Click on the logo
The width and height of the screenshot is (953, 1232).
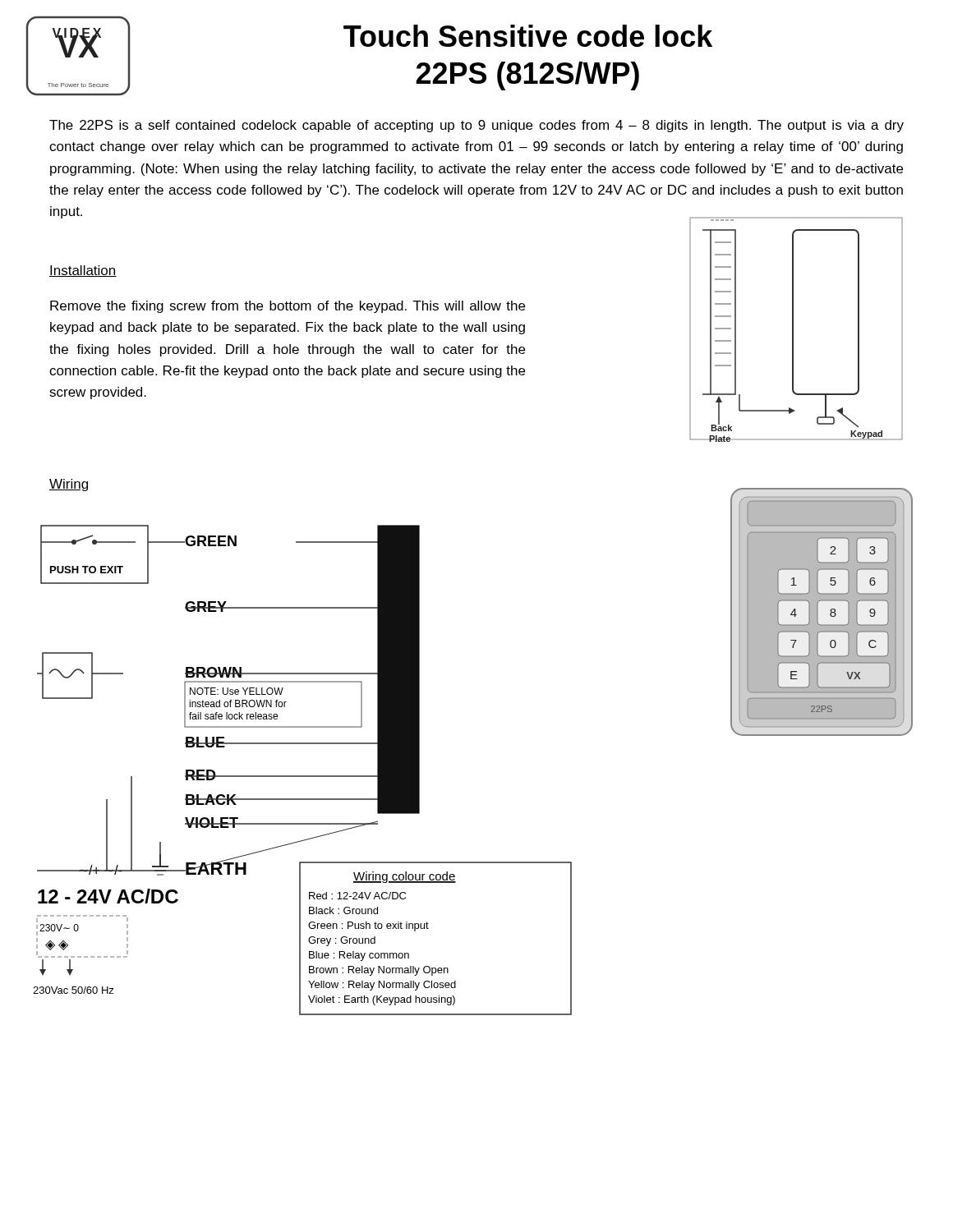tap(78, 56)
